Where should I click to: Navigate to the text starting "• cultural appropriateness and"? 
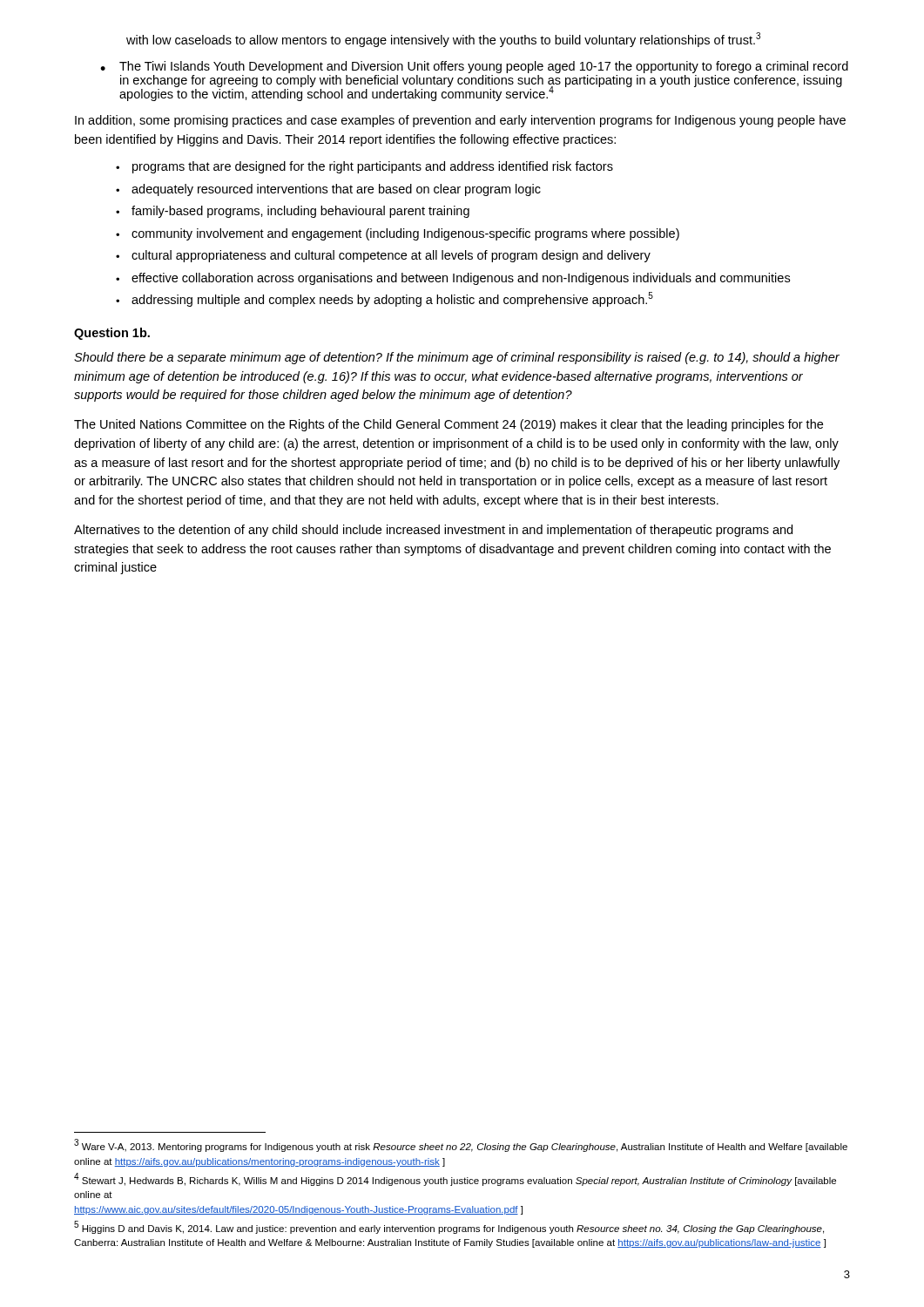[383, 257]
